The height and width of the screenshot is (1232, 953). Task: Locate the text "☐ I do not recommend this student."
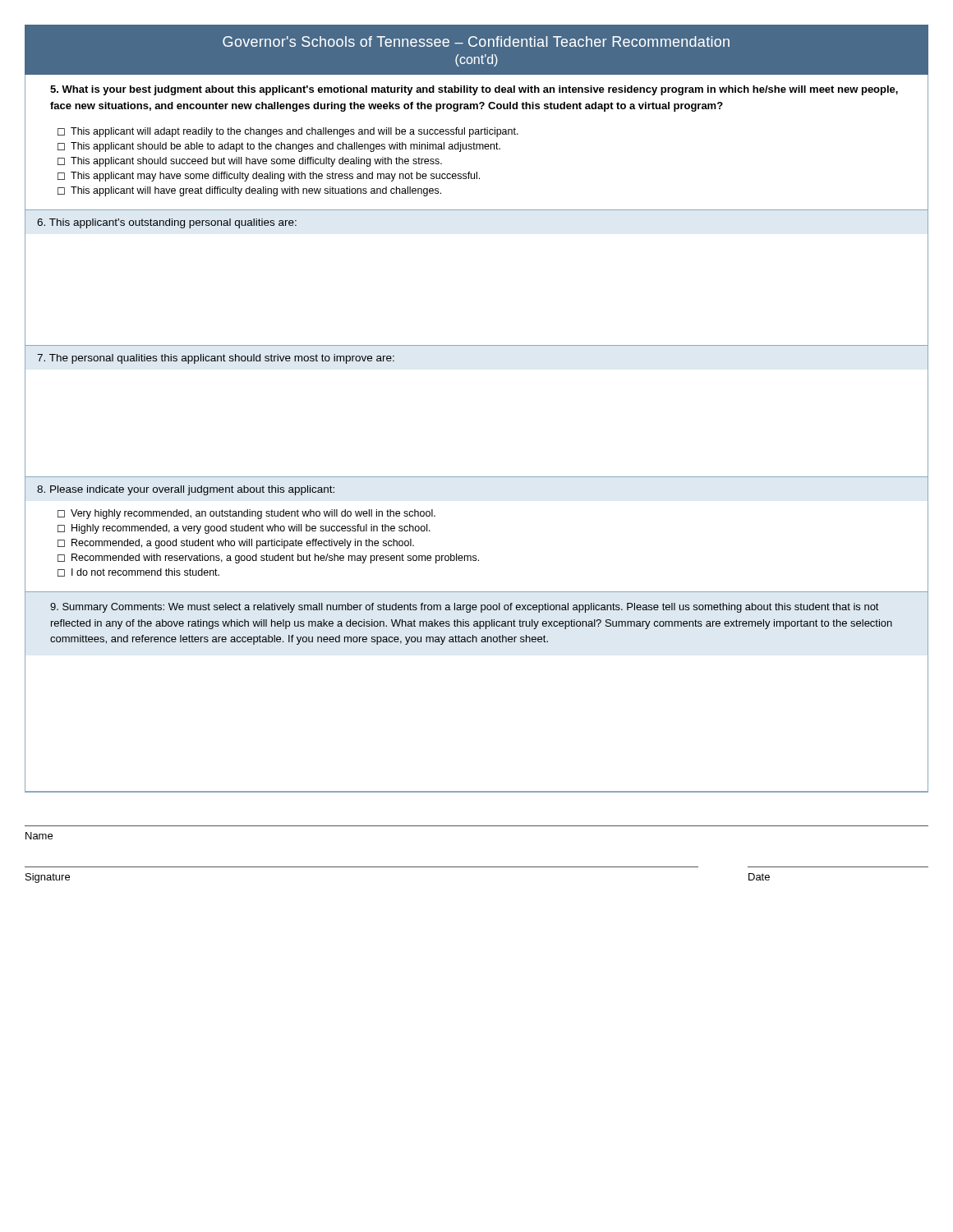138,573
